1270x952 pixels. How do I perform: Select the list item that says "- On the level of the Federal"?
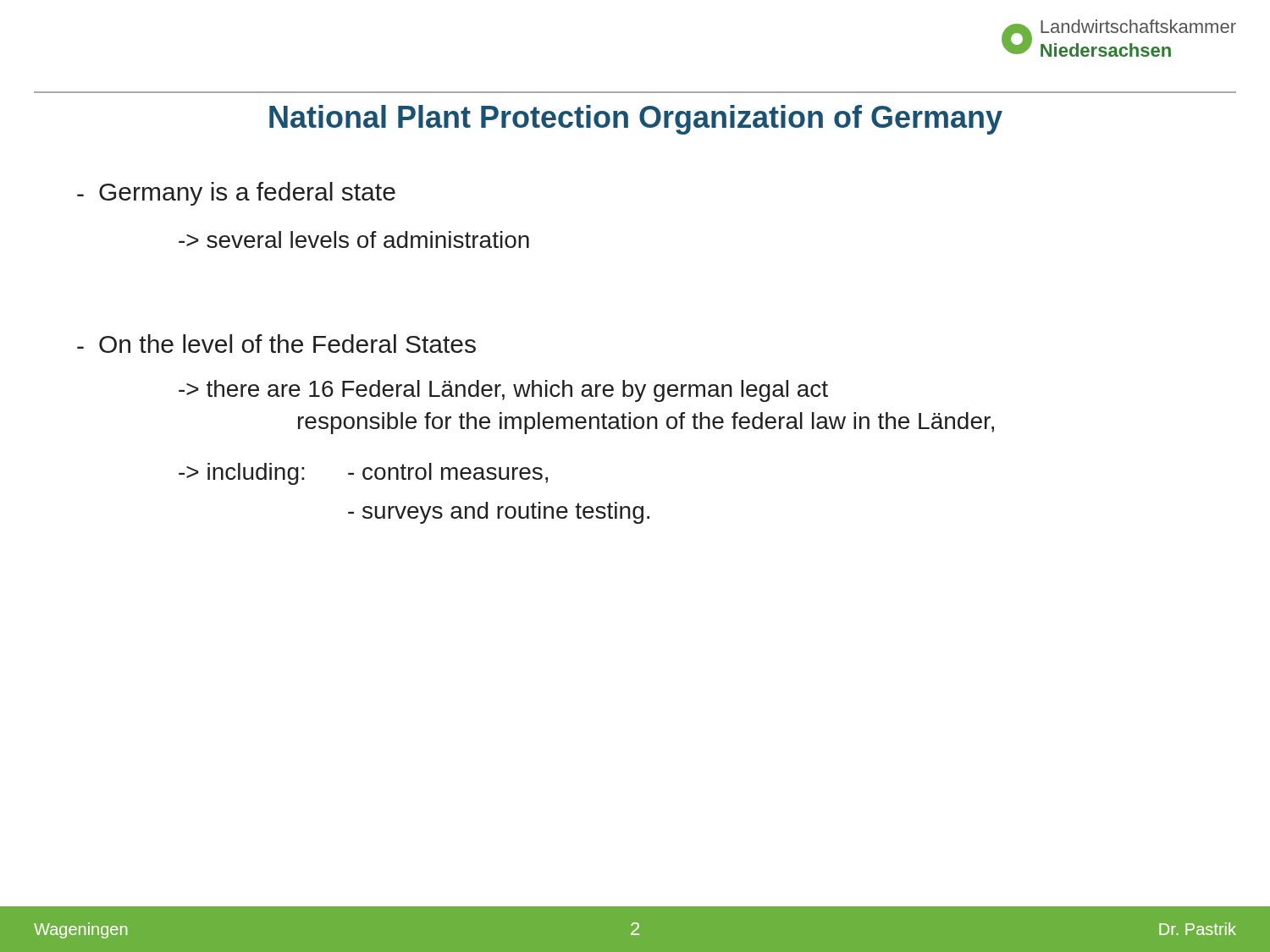(x=276, y=345)
